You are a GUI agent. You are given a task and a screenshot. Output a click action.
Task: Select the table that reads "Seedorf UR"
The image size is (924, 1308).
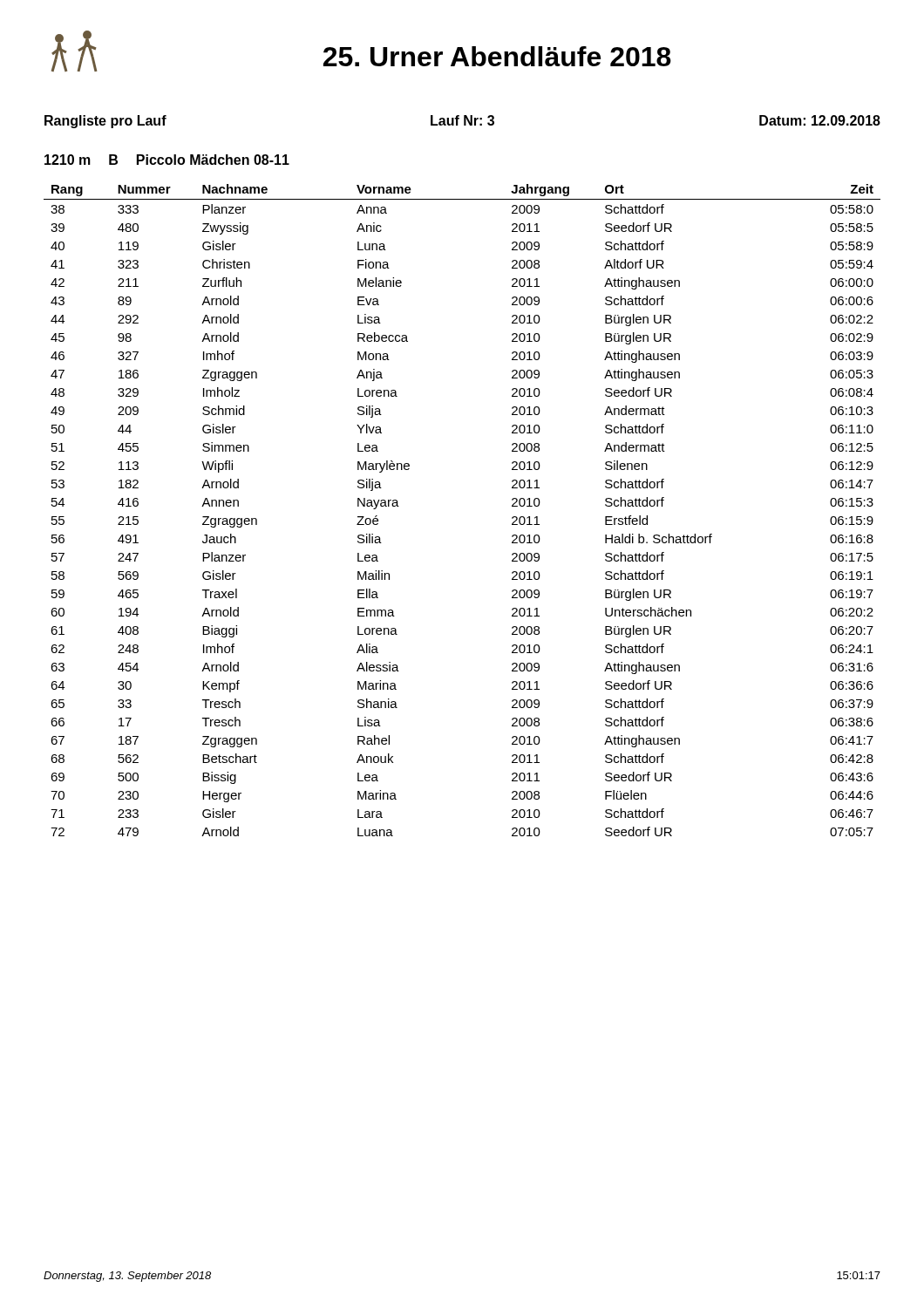point(462,510)
